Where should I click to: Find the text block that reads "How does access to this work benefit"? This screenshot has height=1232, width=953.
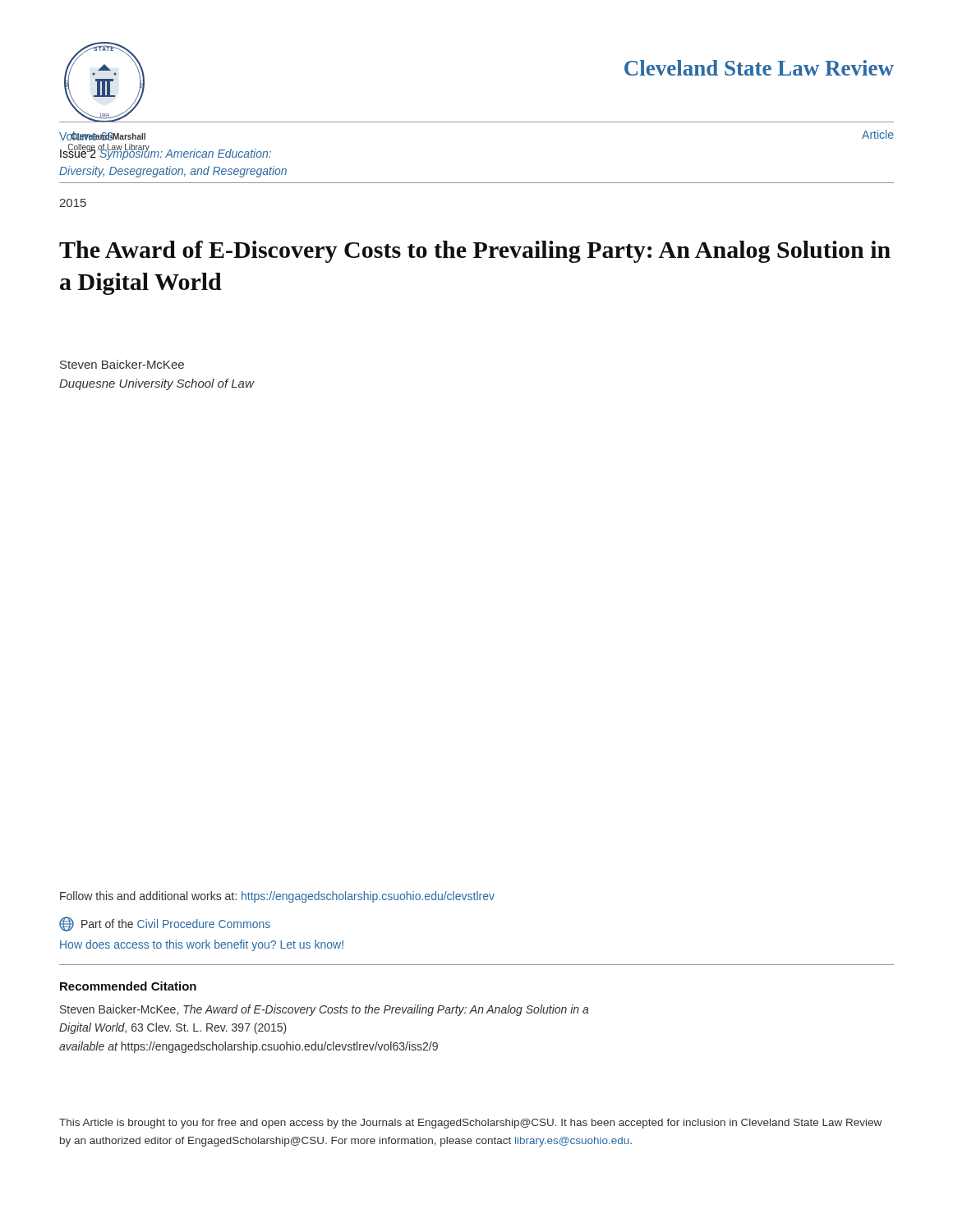[x=202, y=945]
